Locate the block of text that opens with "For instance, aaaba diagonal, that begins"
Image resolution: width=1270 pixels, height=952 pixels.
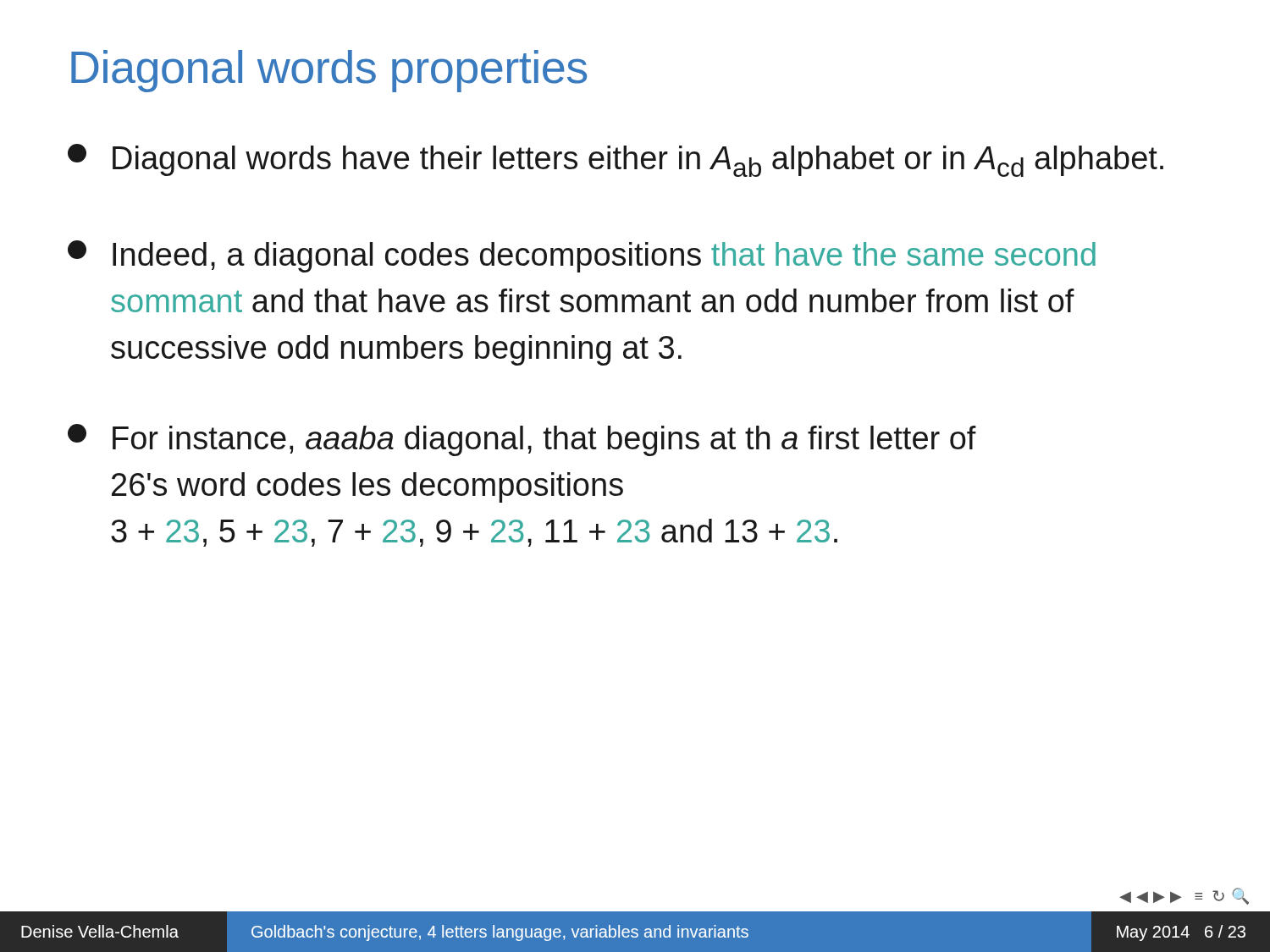click(x=522, y=485)
